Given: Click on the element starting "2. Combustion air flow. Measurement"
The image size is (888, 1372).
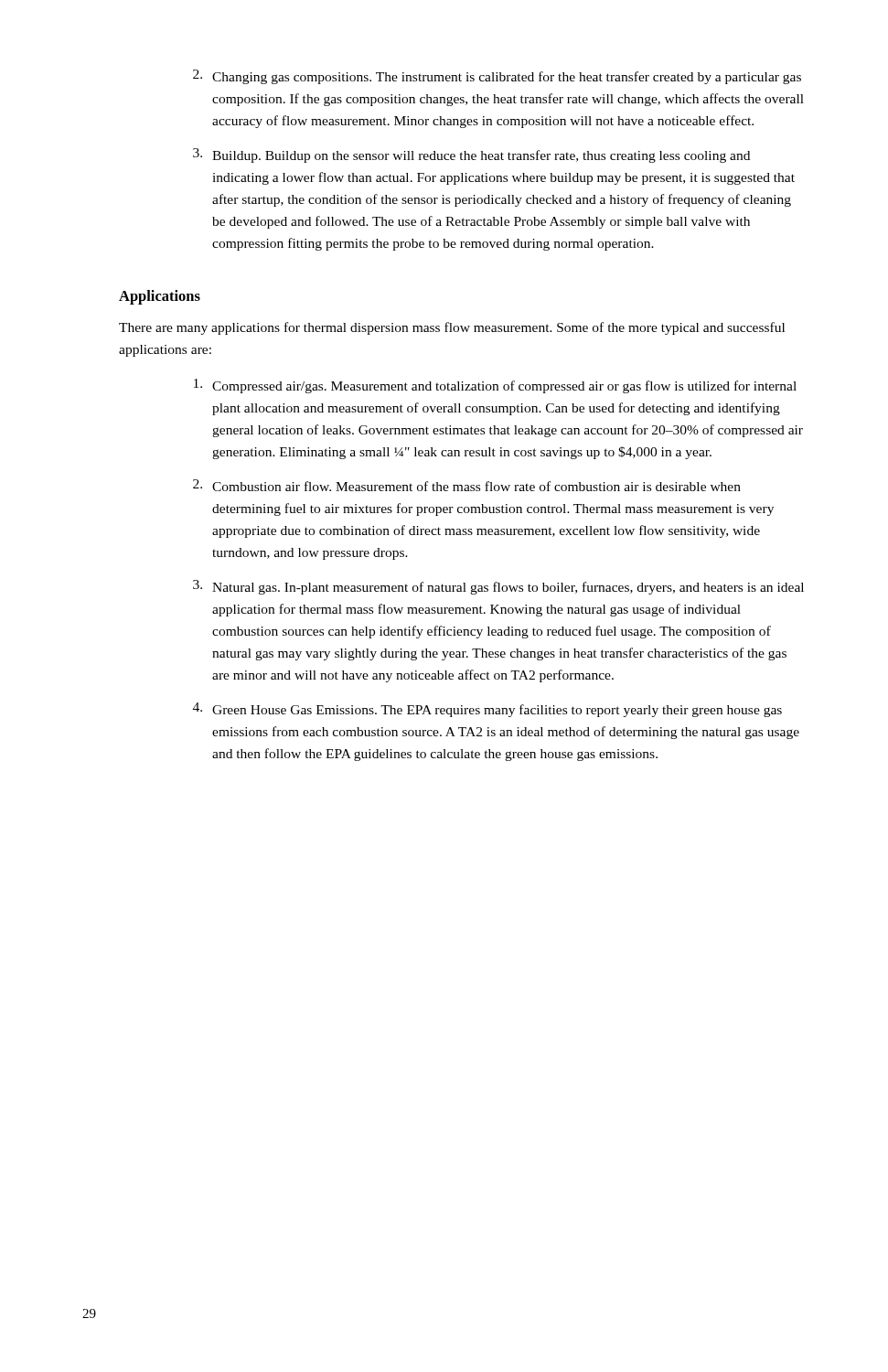Looking at the screenshot, I should (490, 520).
